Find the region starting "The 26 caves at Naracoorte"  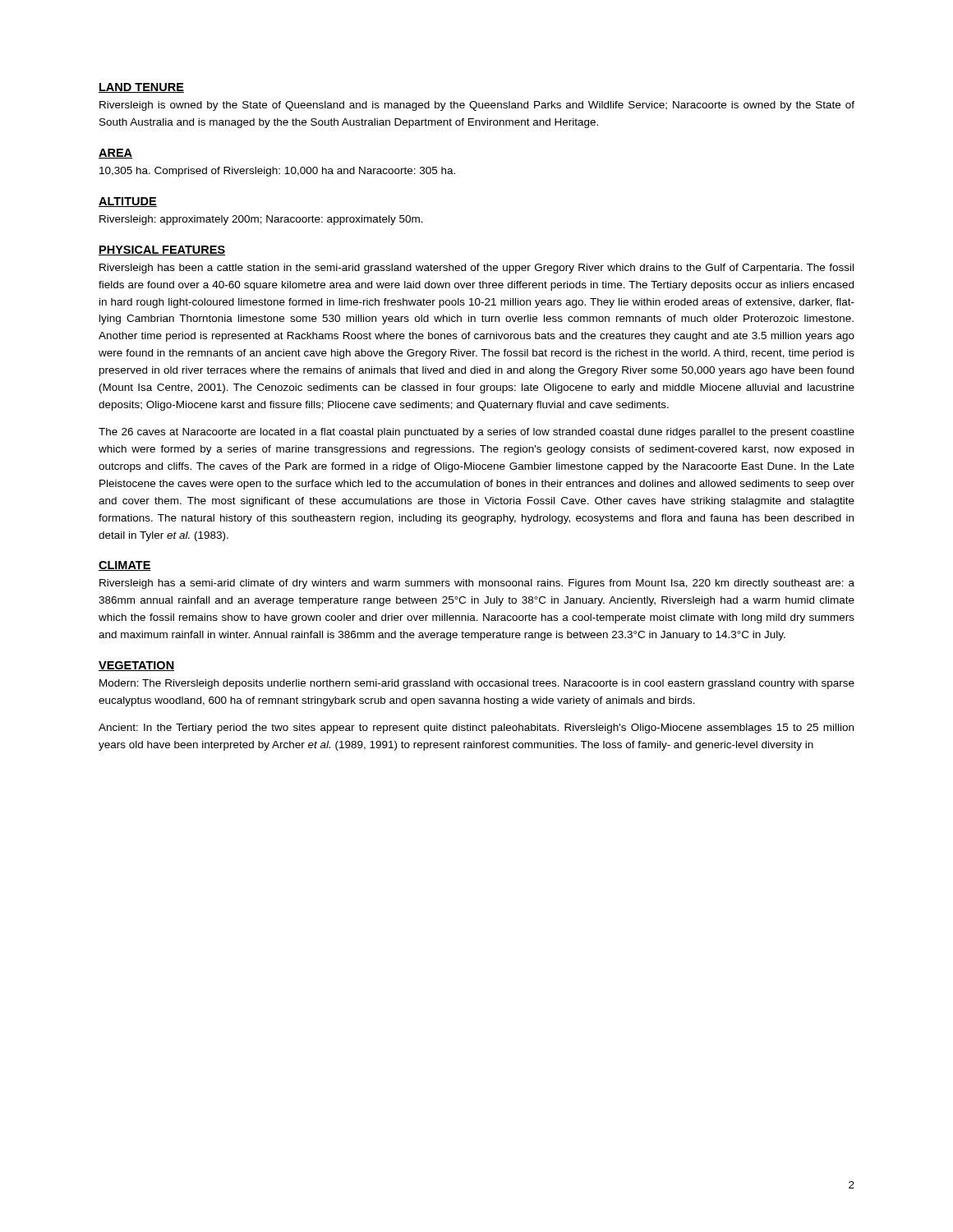coord(476,483)
